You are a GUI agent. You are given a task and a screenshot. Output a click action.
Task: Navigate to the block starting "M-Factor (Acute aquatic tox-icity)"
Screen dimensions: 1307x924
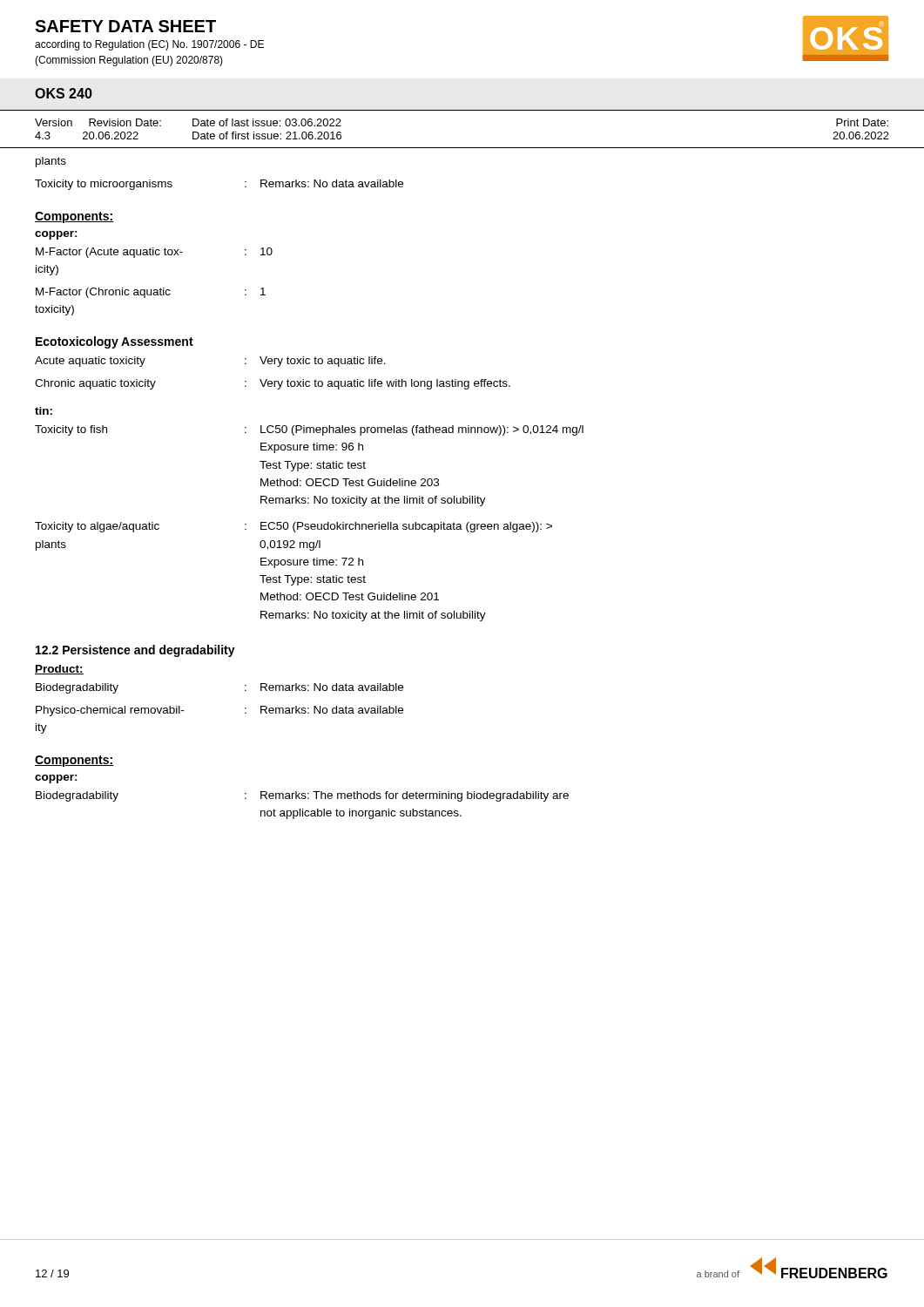click(154, 253)
